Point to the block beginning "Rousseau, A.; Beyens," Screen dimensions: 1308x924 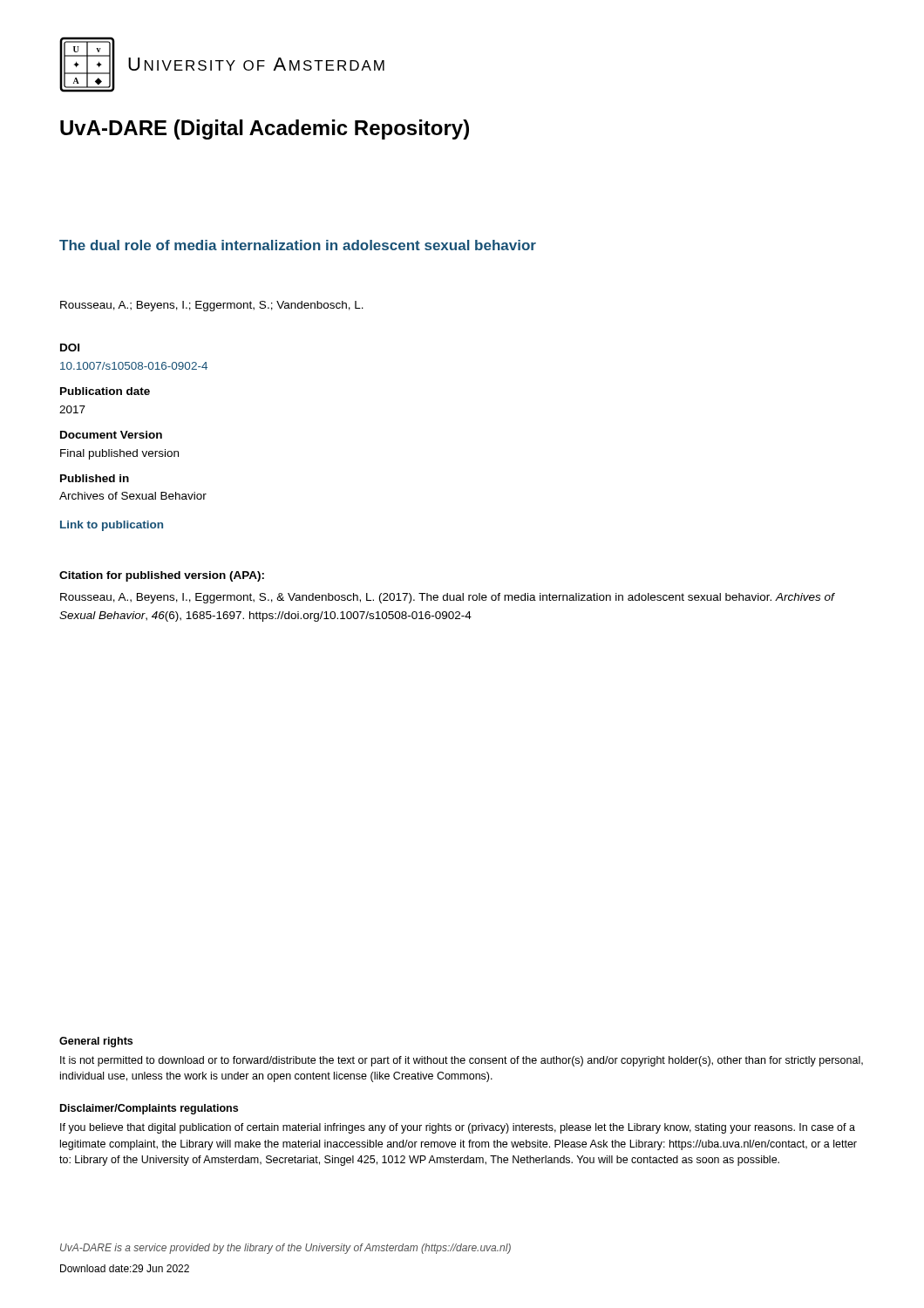(x=212, y=305)
